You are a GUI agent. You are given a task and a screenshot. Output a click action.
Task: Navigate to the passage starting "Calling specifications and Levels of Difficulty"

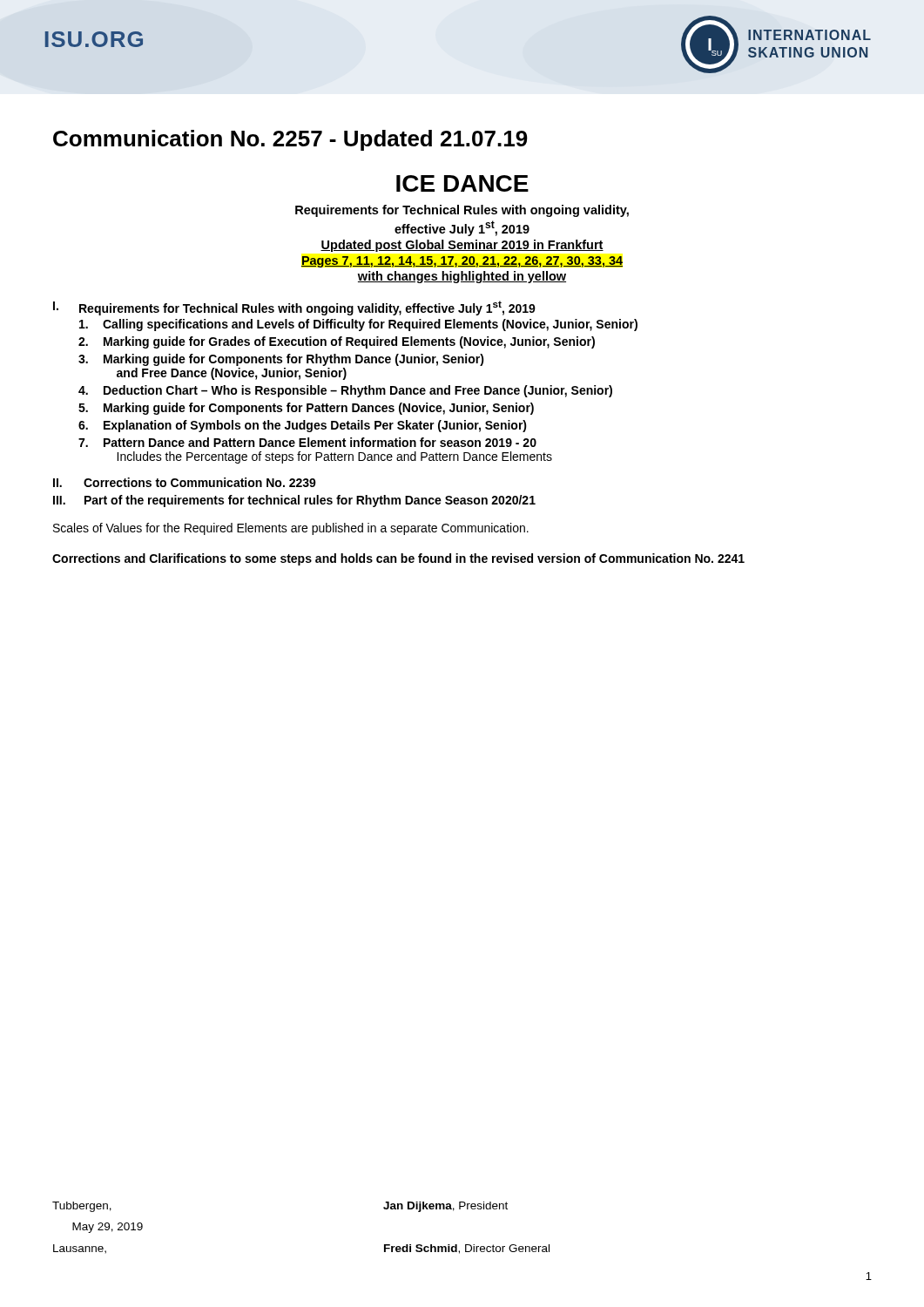358,325
